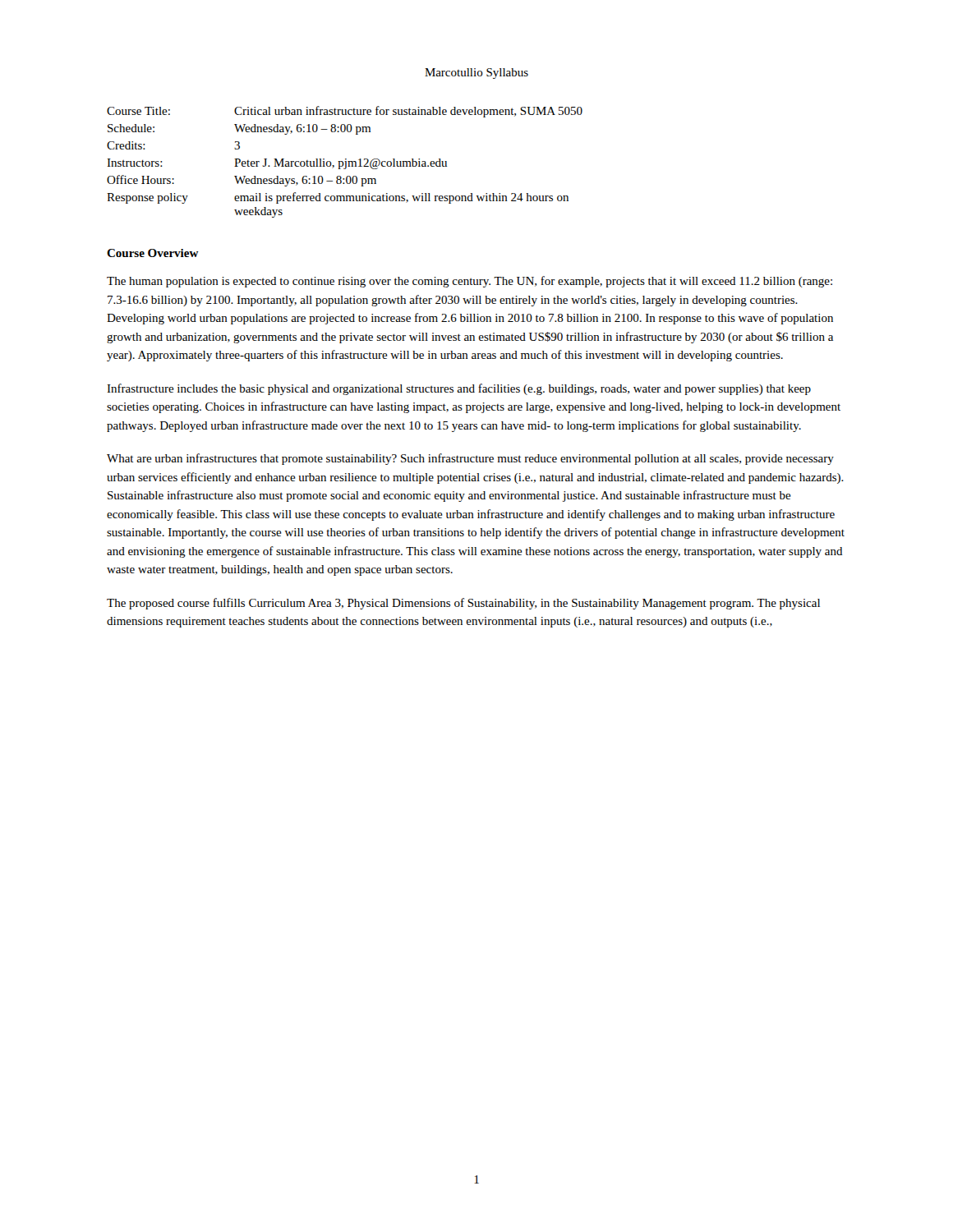Screen dimensions: 1232x953
Task: Locate the section header containing "Course Overview"
Action: pos(152,253)
